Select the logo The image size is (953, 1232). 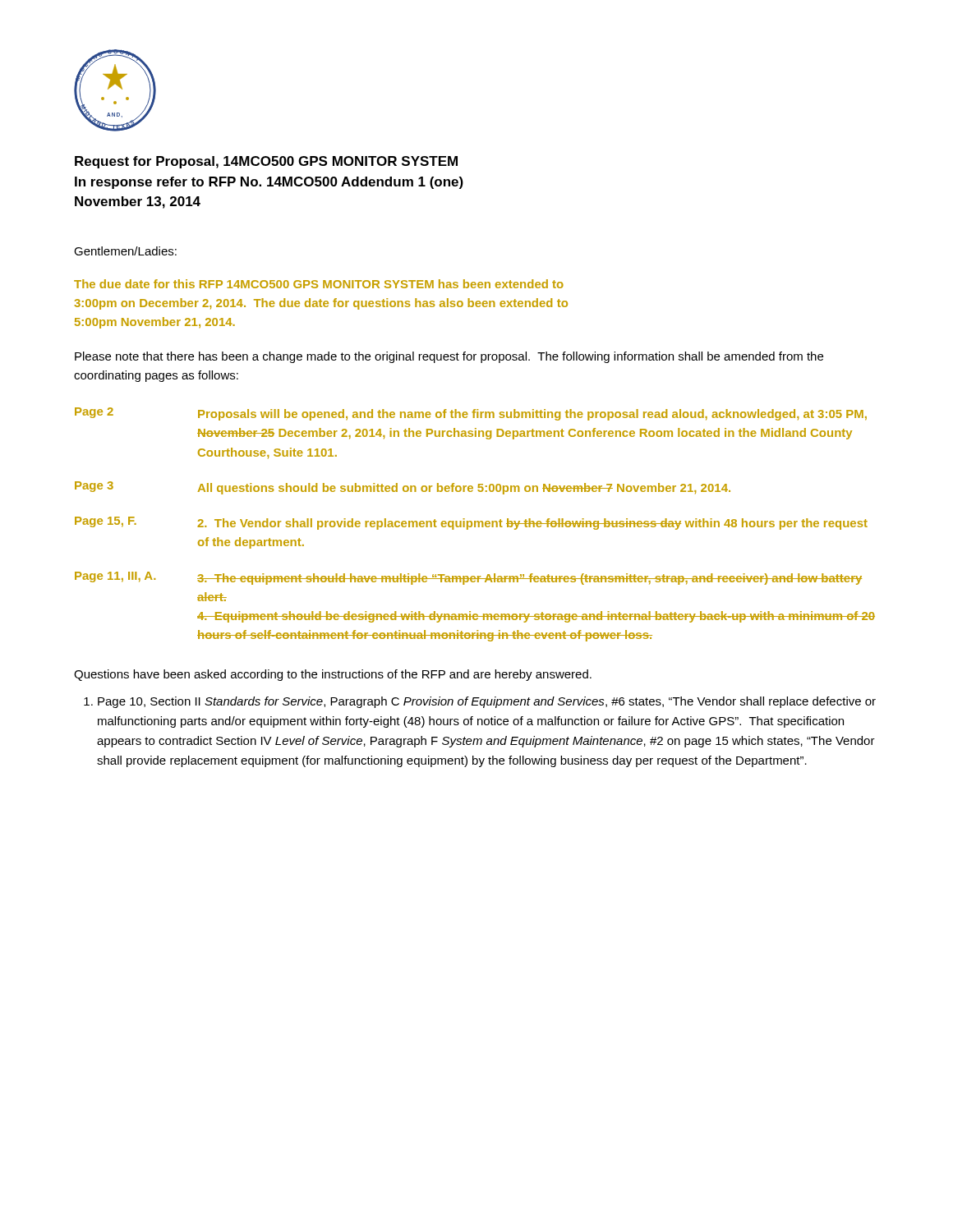click(x=115, y=92)
